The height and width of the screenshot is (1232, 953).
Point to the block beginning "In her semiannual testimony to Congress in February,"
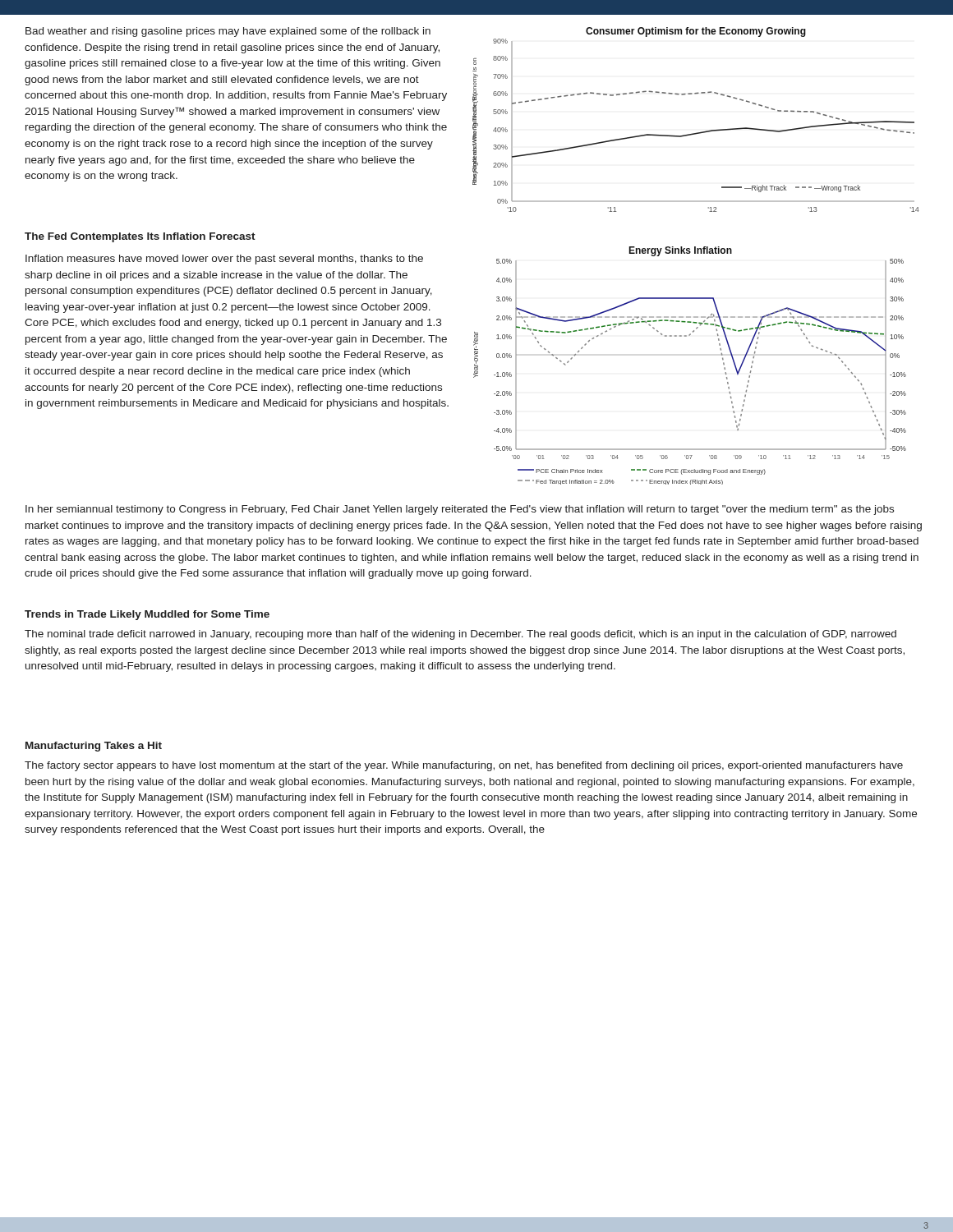coord(476,541)
